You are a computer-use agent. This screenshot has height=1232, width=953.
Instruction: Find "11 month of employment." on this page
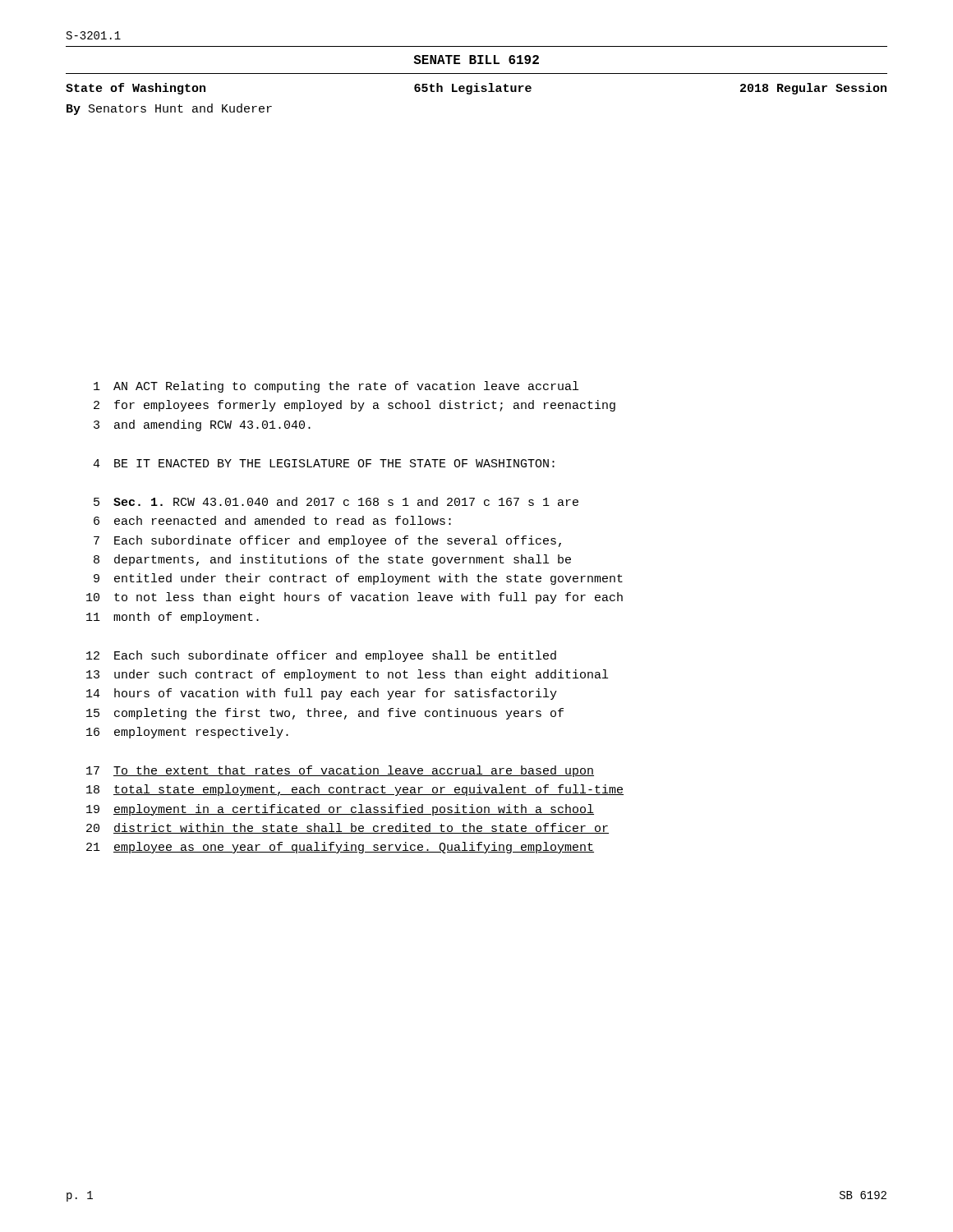pos(184,617)
